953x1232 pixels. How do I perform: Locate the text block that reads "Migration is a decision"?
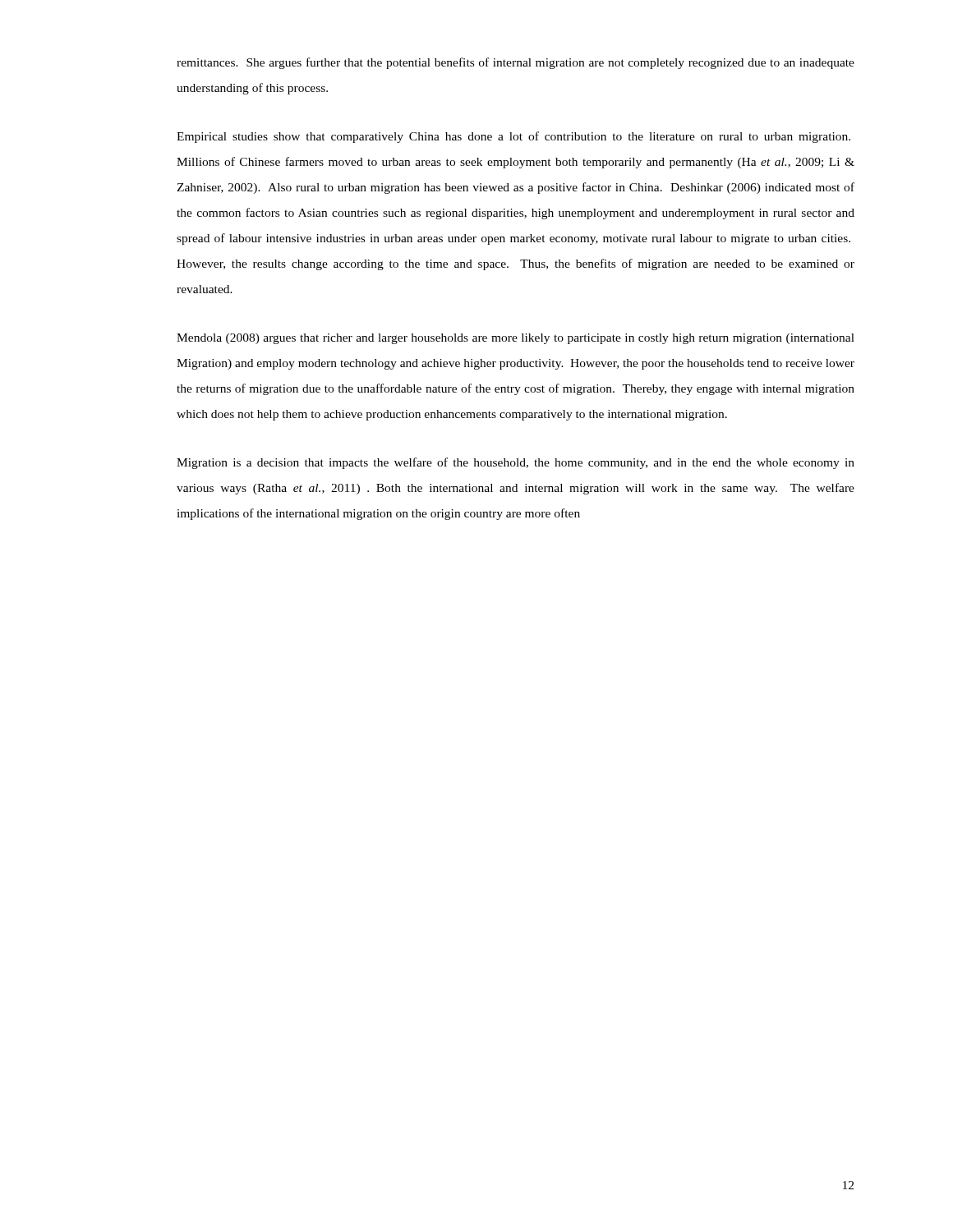pyautogui.click(x=516, y=487)
